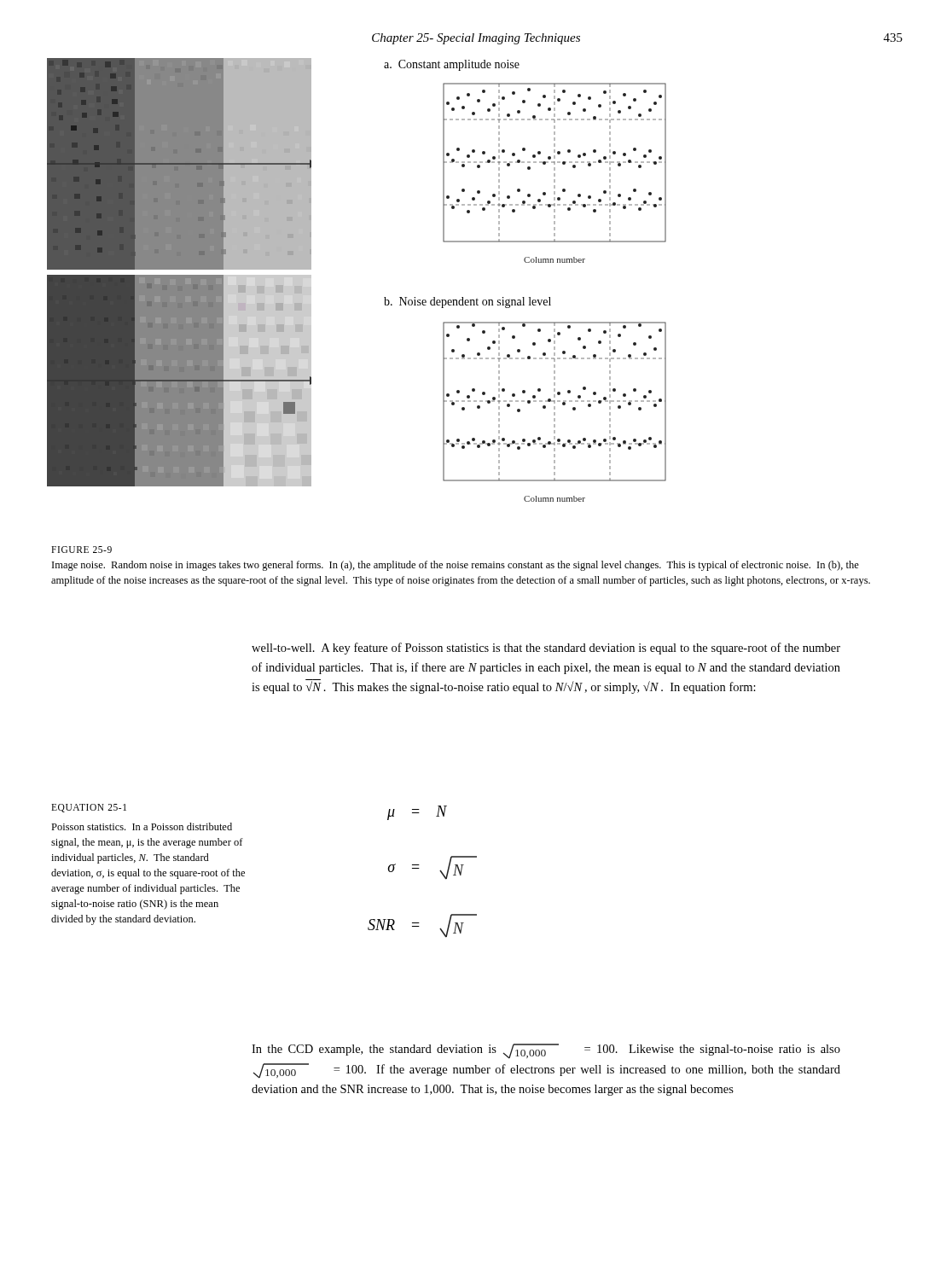This screenshot has width=952, height=1280.
Task: Click on the text block starting "EQUATION 25-1 Poisson statistics. In a"
Action: pos(148,863)
